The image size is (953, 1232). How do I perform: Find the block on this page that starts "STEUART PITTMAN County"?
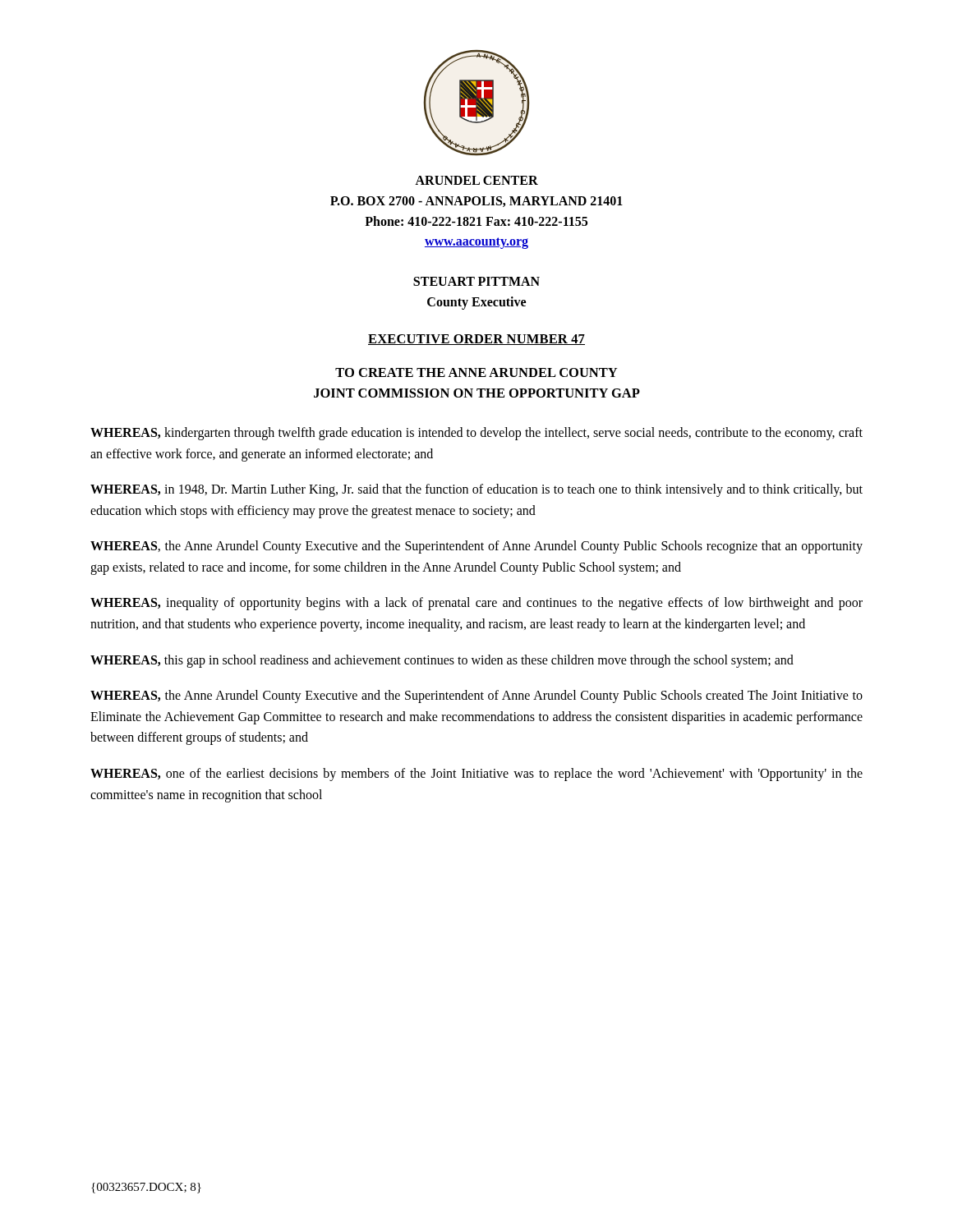pos(476,292)
